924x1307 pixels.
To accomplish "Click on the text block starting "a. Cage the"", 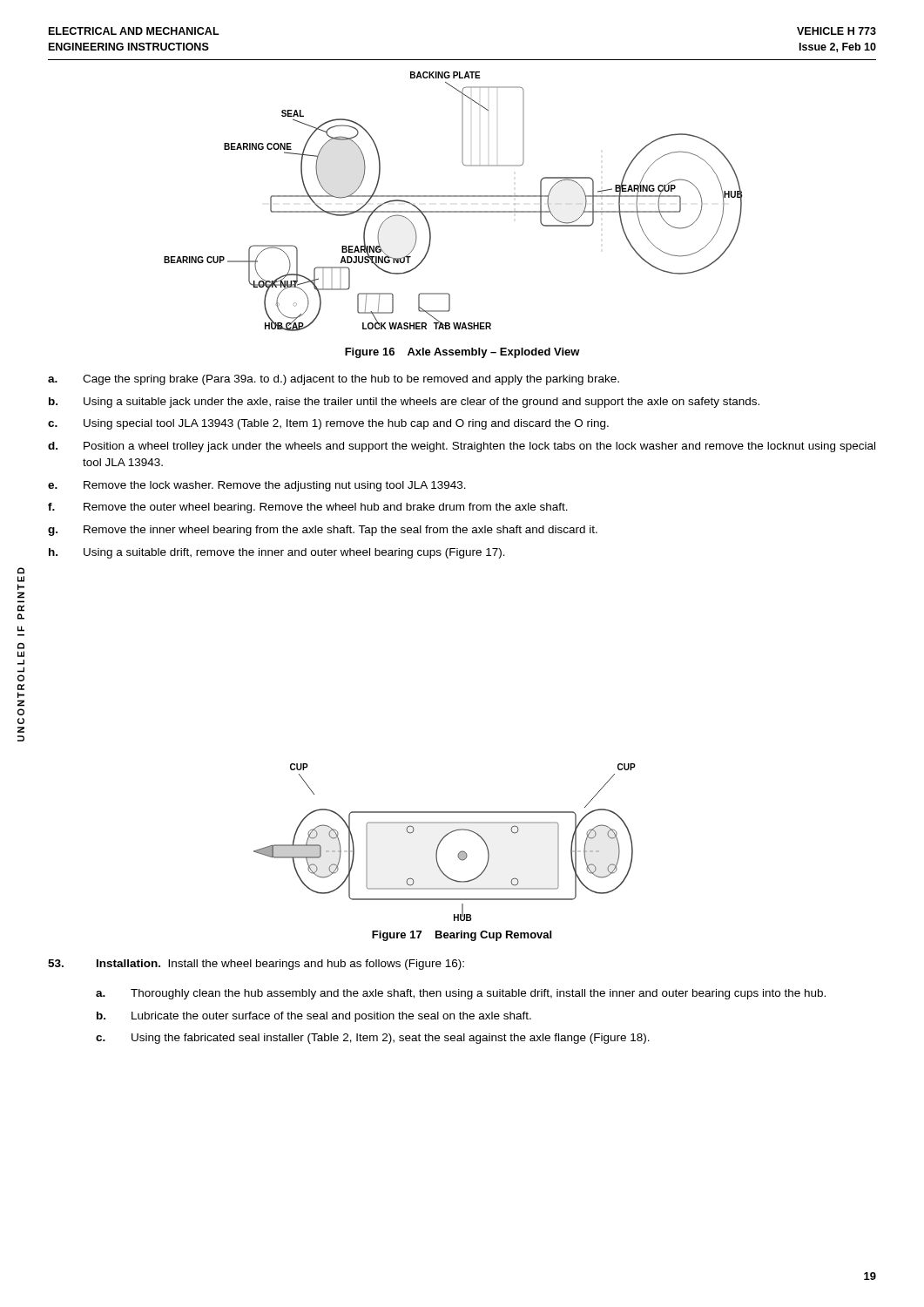I will point(462,379).
